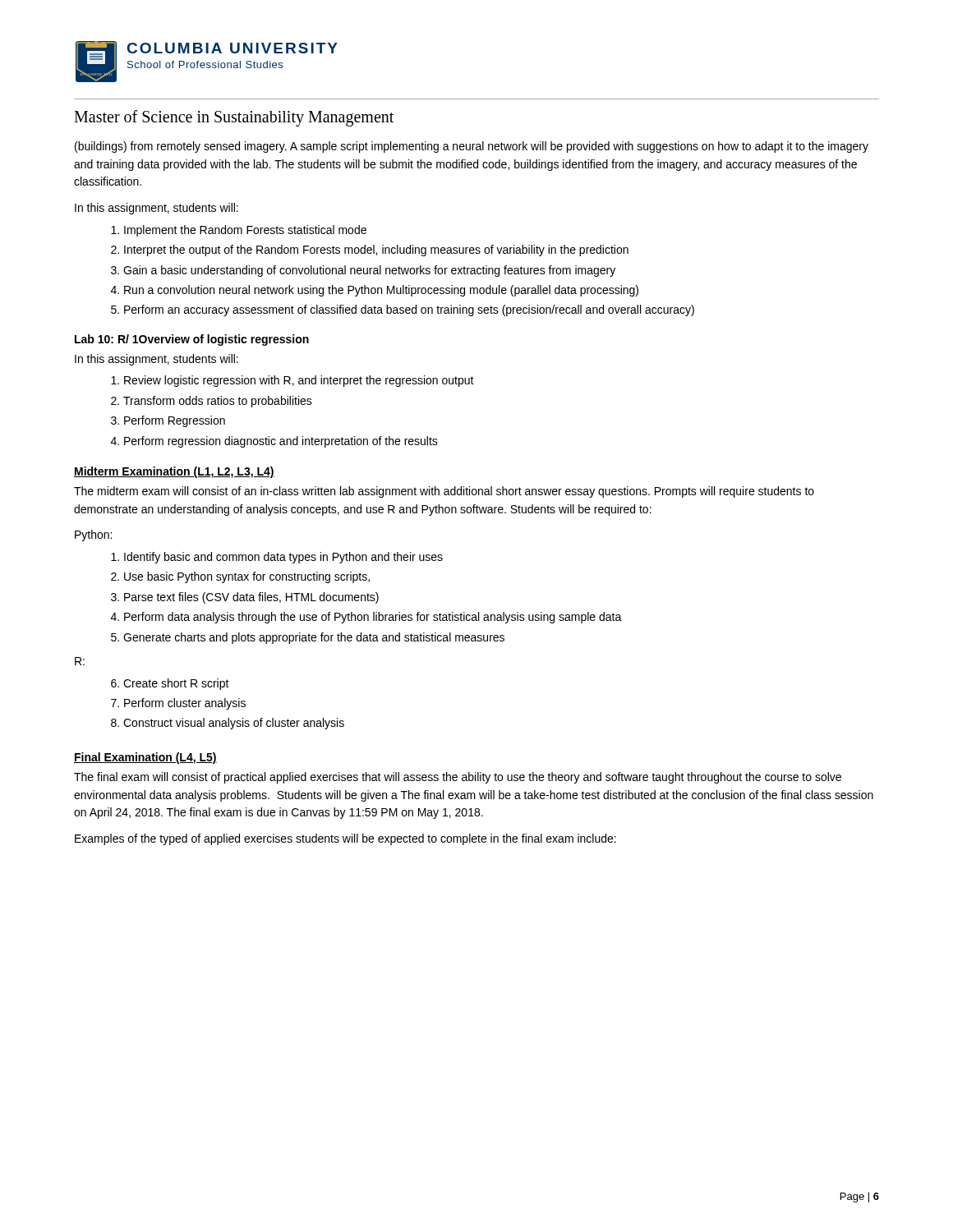The height and width of the screenshot is (1232, 953).
Task: Select the text block that says "The final exam will"
Action: coord(474,795)
